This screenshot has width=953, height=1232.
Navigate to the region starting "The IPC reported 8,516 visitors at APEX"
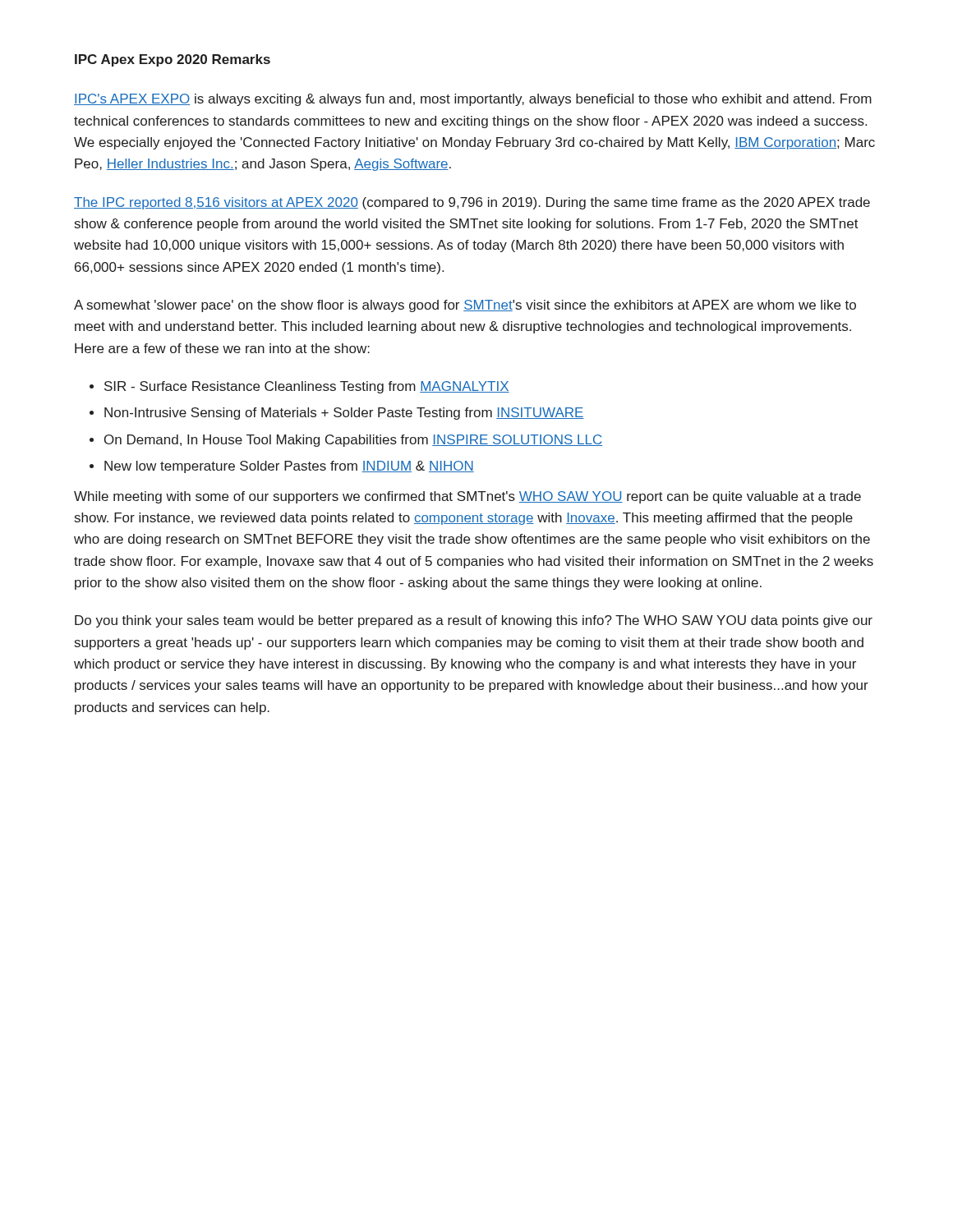(x=472, y=235)
